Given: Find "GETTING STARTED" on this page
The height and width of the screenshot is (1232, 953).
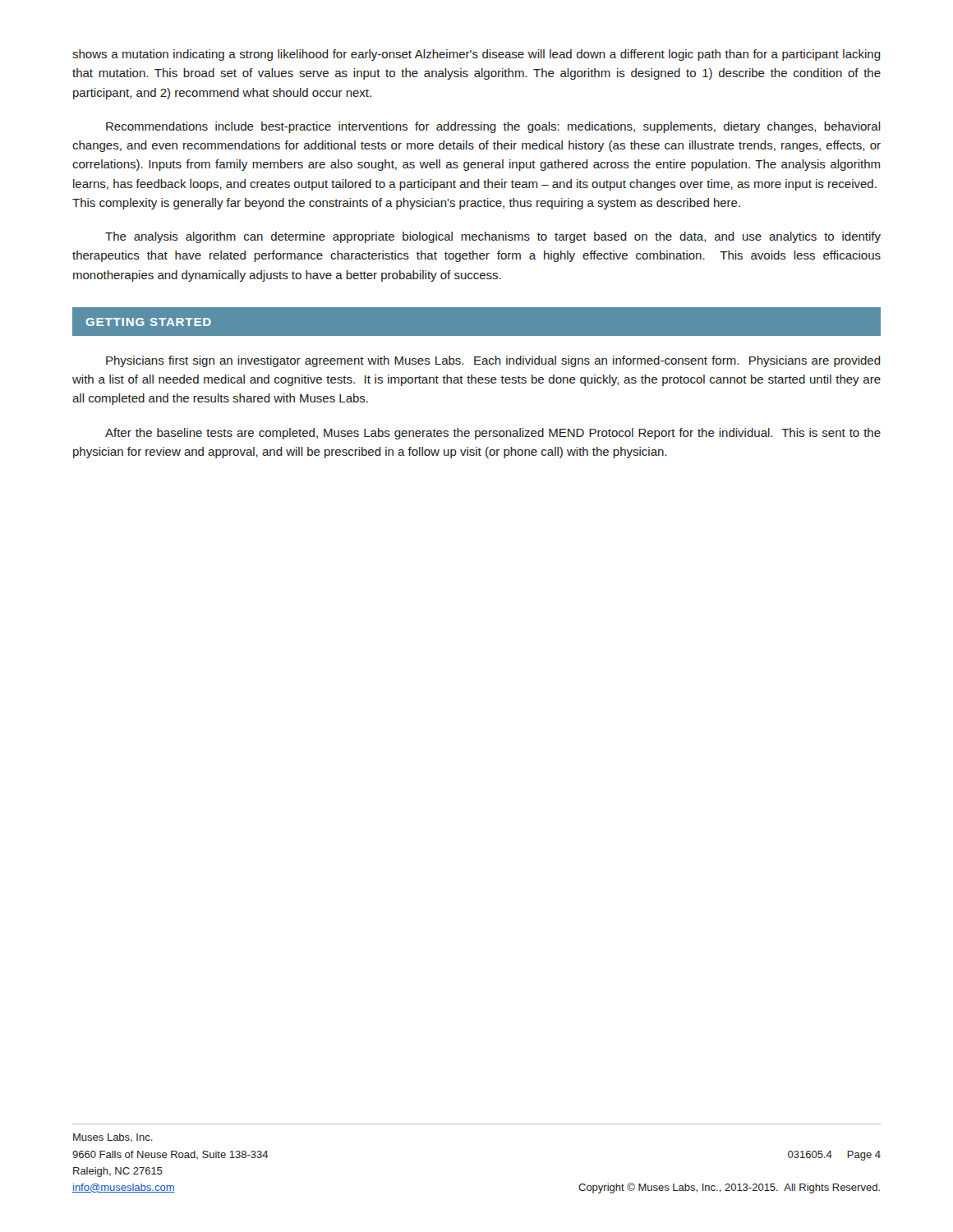Looking at the screenshot, I should pos(149,321).
